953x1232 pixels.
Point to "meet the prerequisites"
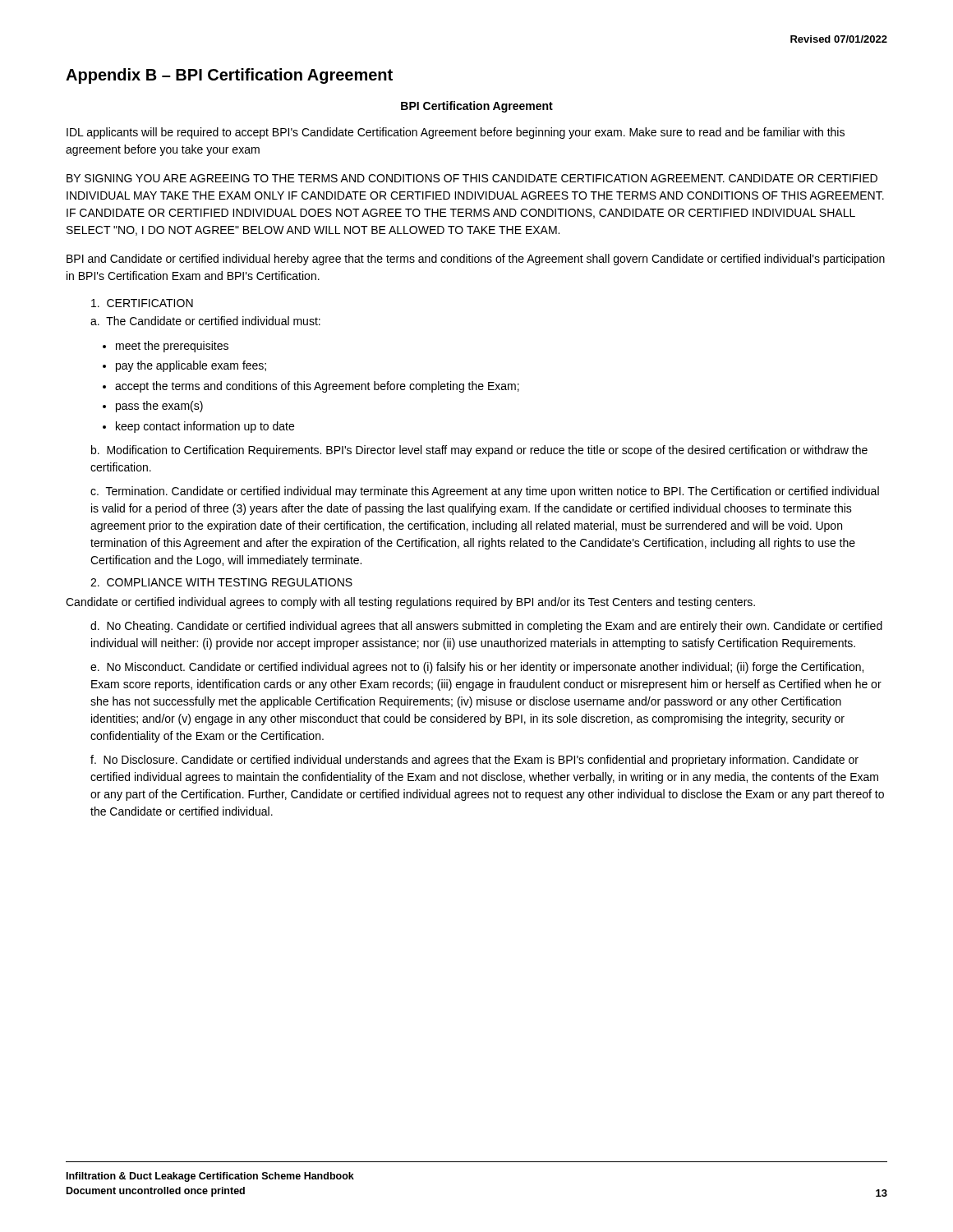point(172,346)
